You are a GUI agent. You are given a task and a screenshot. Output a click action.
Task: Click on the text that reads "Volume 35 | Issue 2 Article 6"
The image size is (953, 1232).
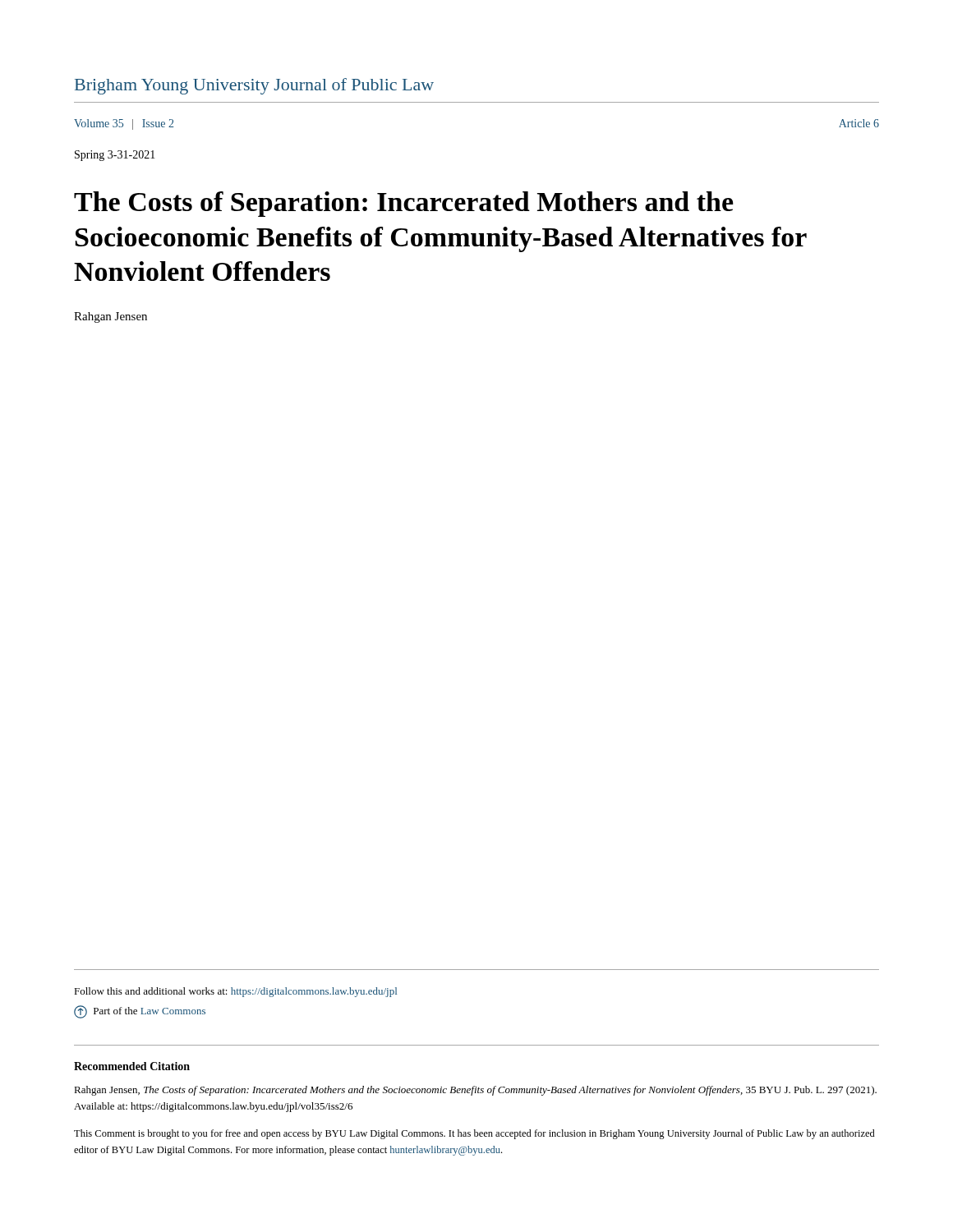[x=122, y=124]
